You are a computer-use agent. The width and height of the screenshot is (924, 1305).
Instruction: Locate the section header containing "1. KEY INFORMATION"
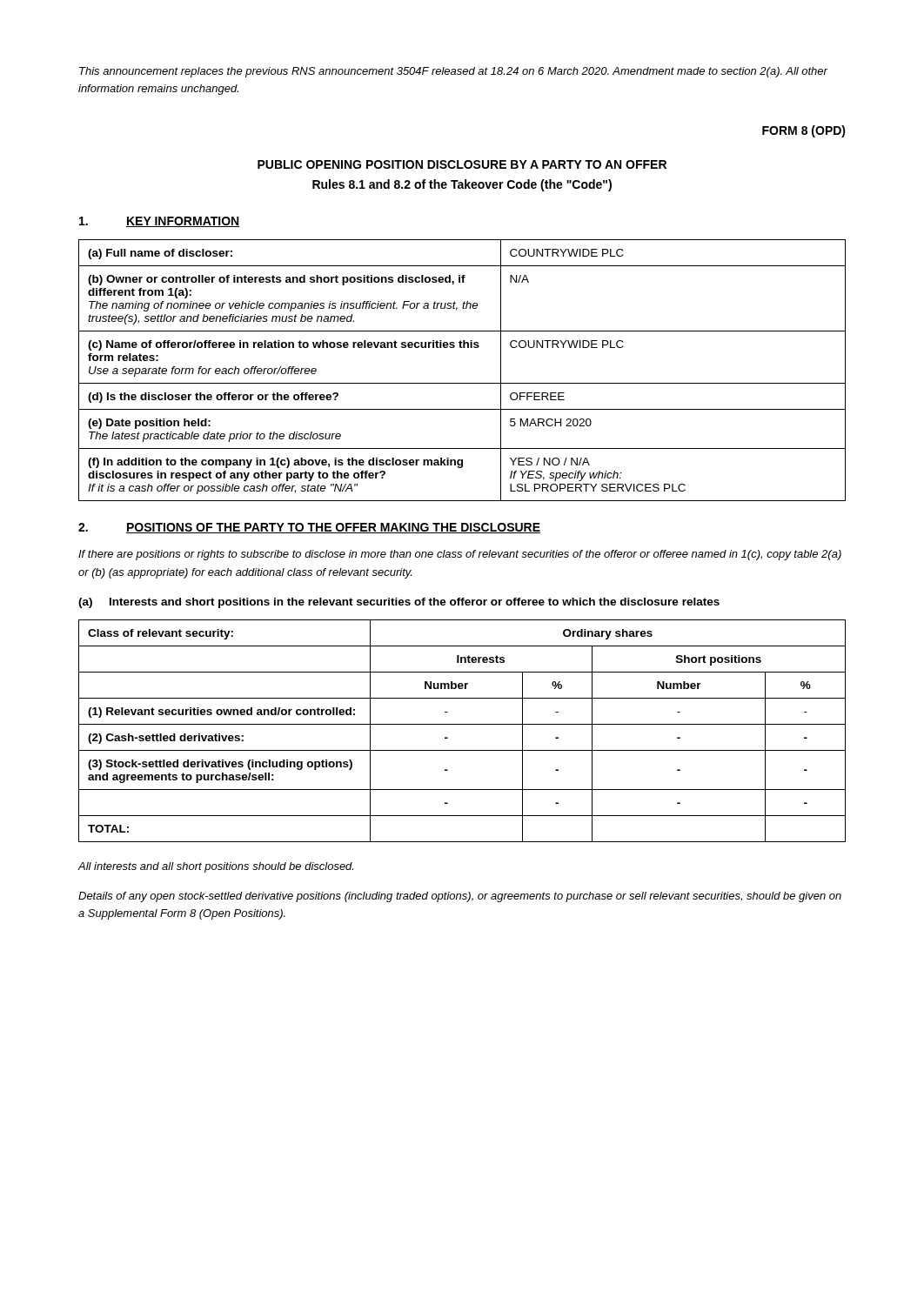point(159,221)
